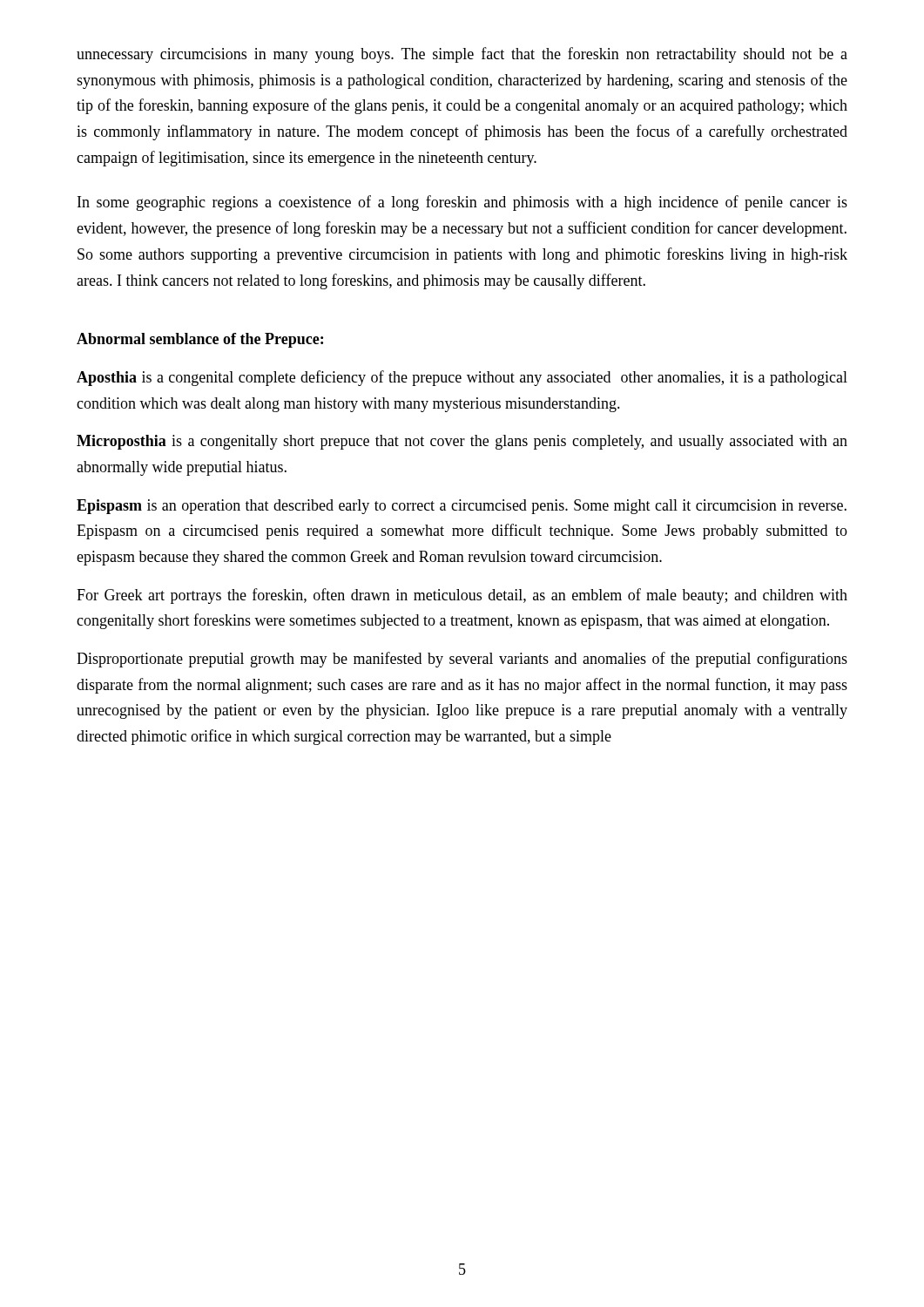
Task: Locate the passage starting "For Greek art portrays the foreskin,"
Action: coord(462,609)
